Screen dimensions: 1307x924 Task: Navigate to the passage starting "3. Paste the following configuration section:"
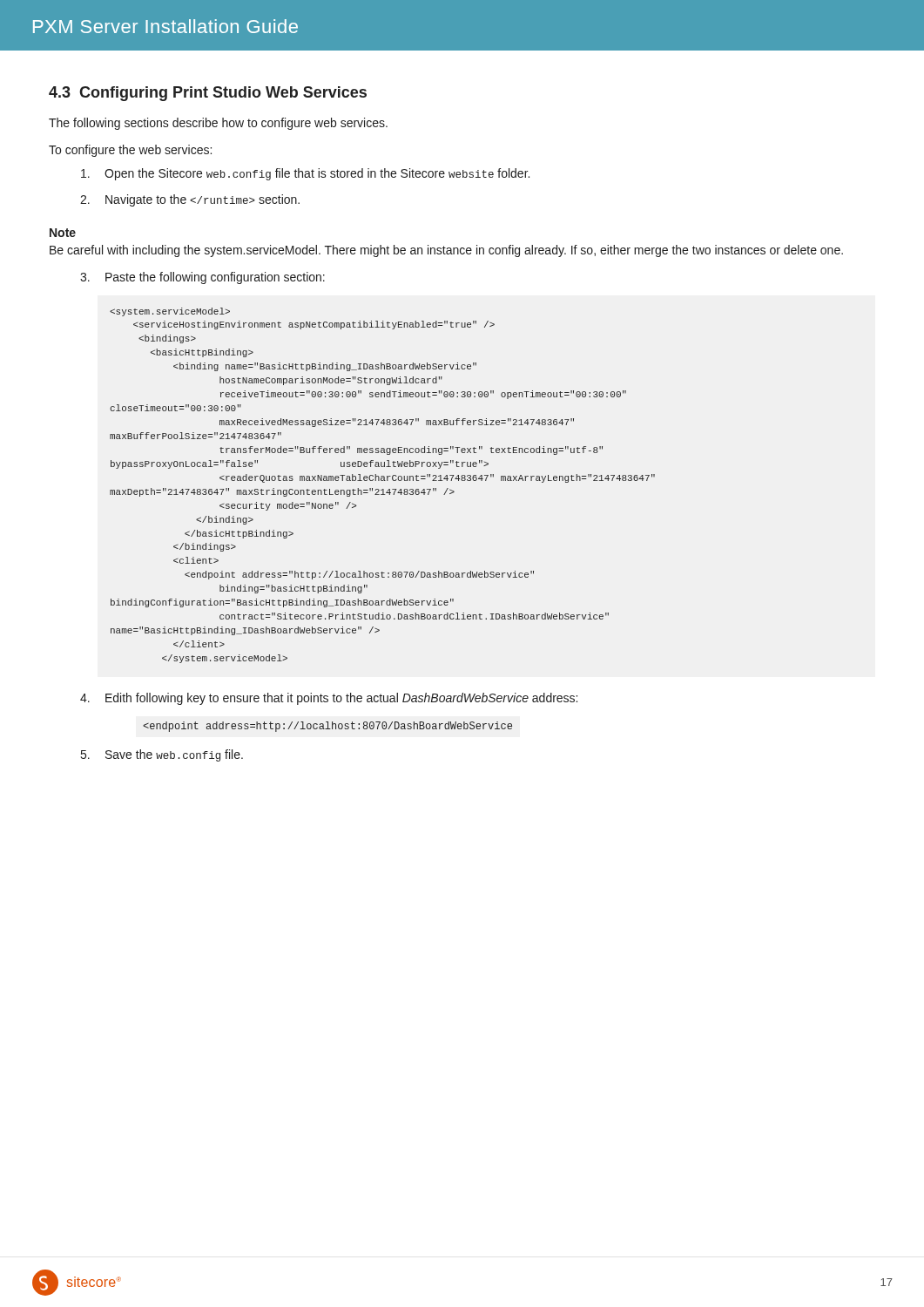202,278
